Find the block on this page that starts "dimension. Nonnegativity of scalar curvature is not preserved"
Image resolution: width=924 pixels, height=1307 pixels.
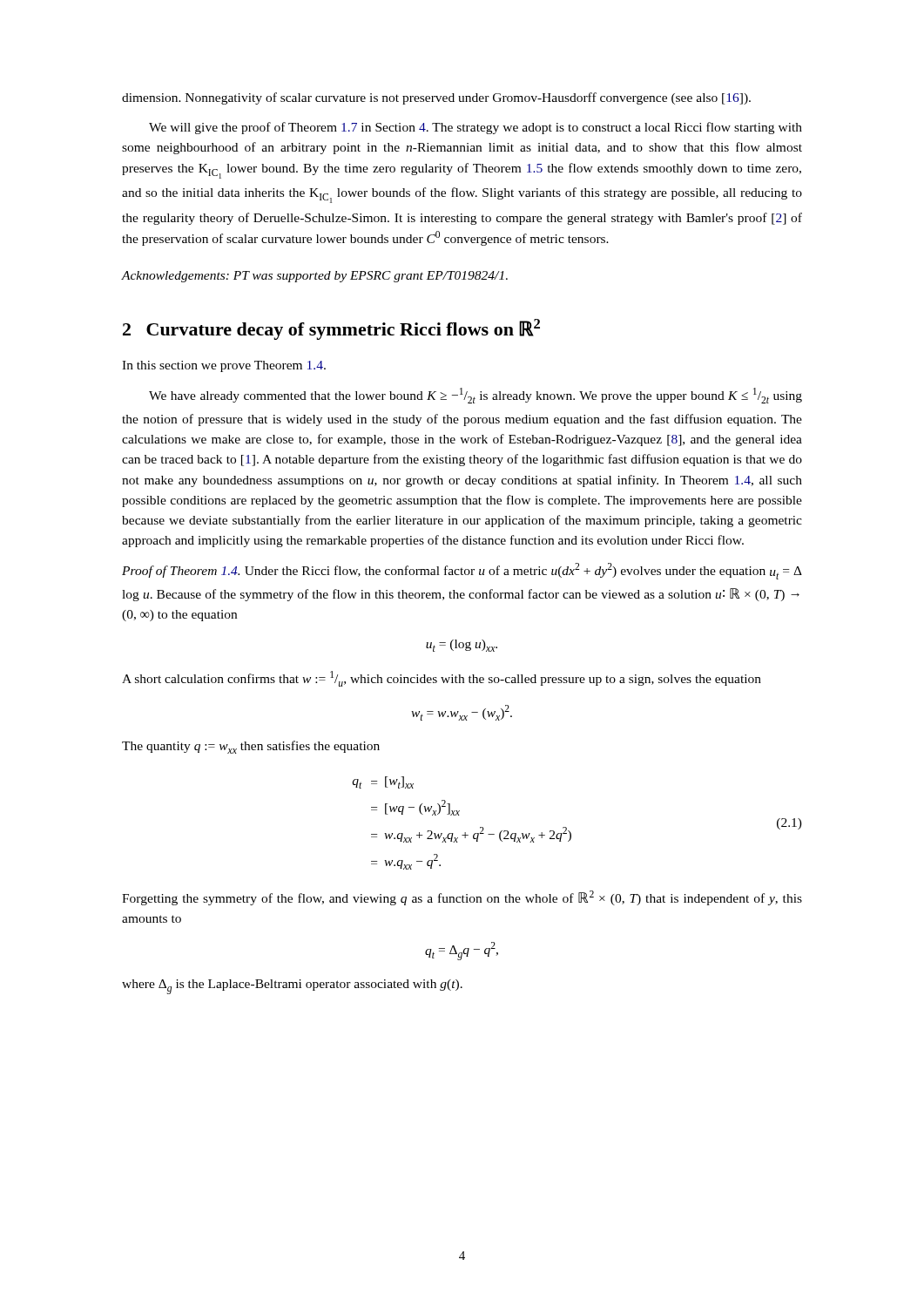click(462, 168)
